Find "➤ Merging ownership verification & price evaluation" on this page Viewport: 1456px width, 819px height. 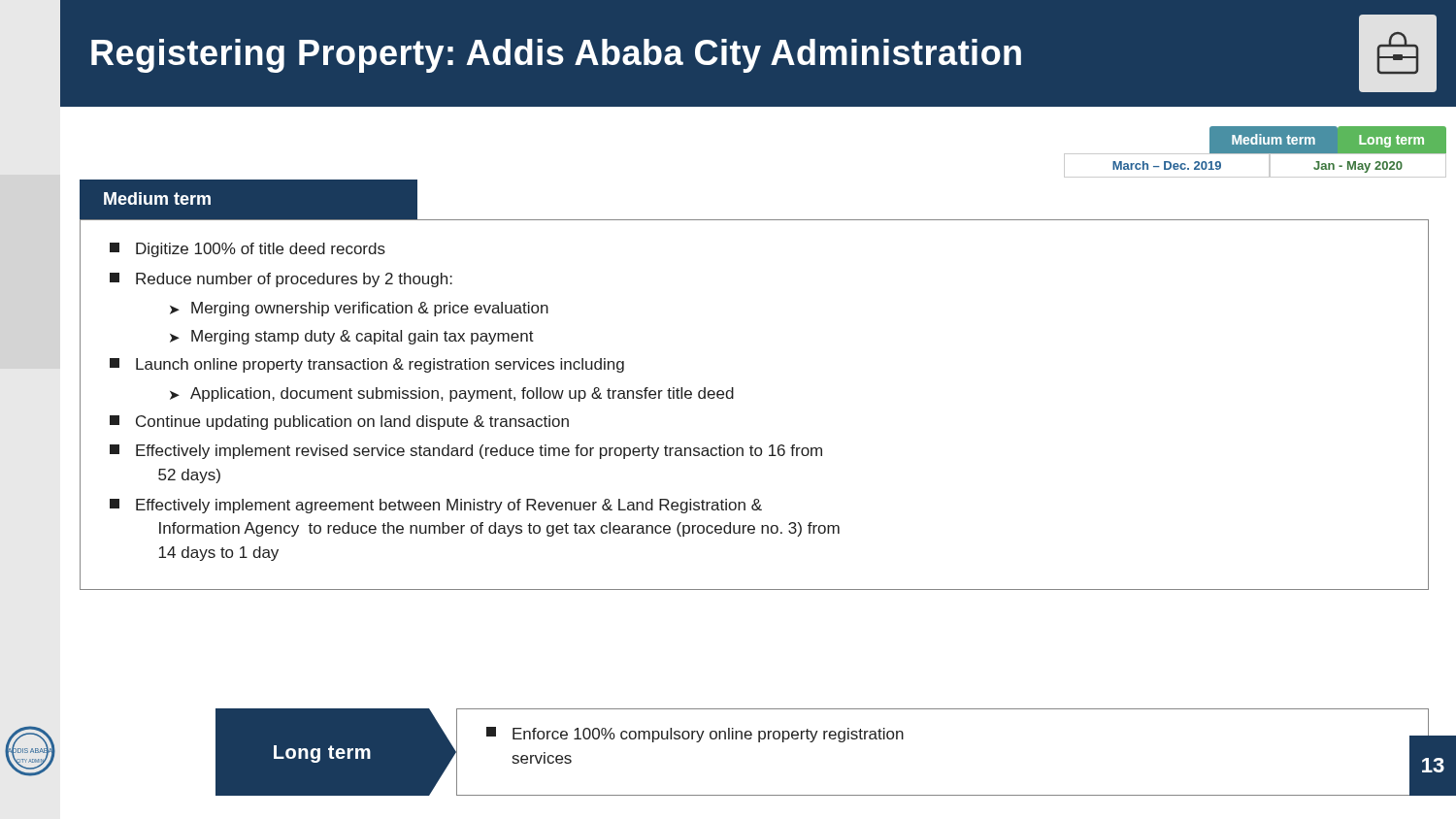coord(358,309)
